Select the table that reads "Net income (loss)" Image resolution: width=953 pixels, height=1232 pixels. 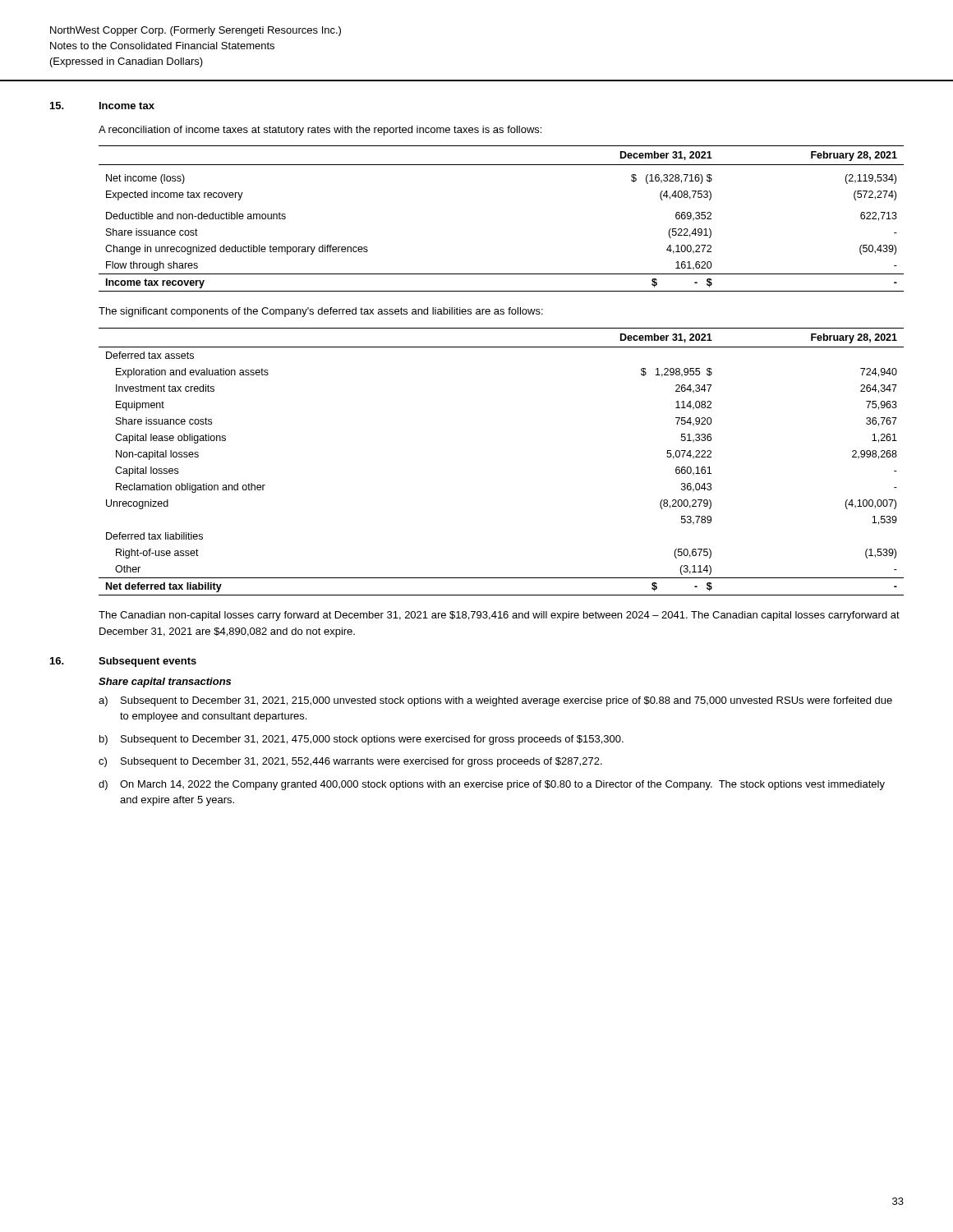point(501,218)
